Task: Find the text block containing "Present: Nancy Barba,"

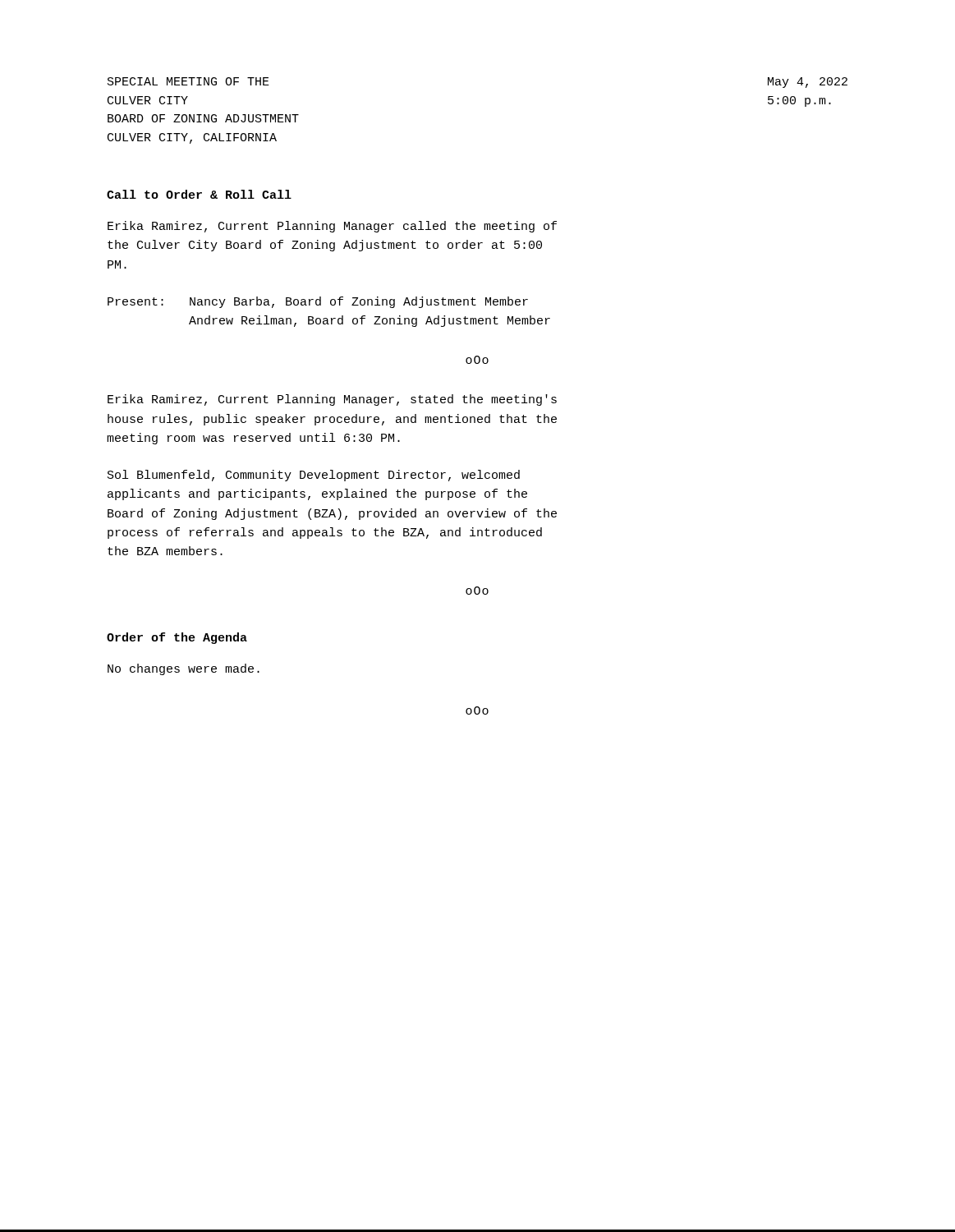Action: click(478, 312)
